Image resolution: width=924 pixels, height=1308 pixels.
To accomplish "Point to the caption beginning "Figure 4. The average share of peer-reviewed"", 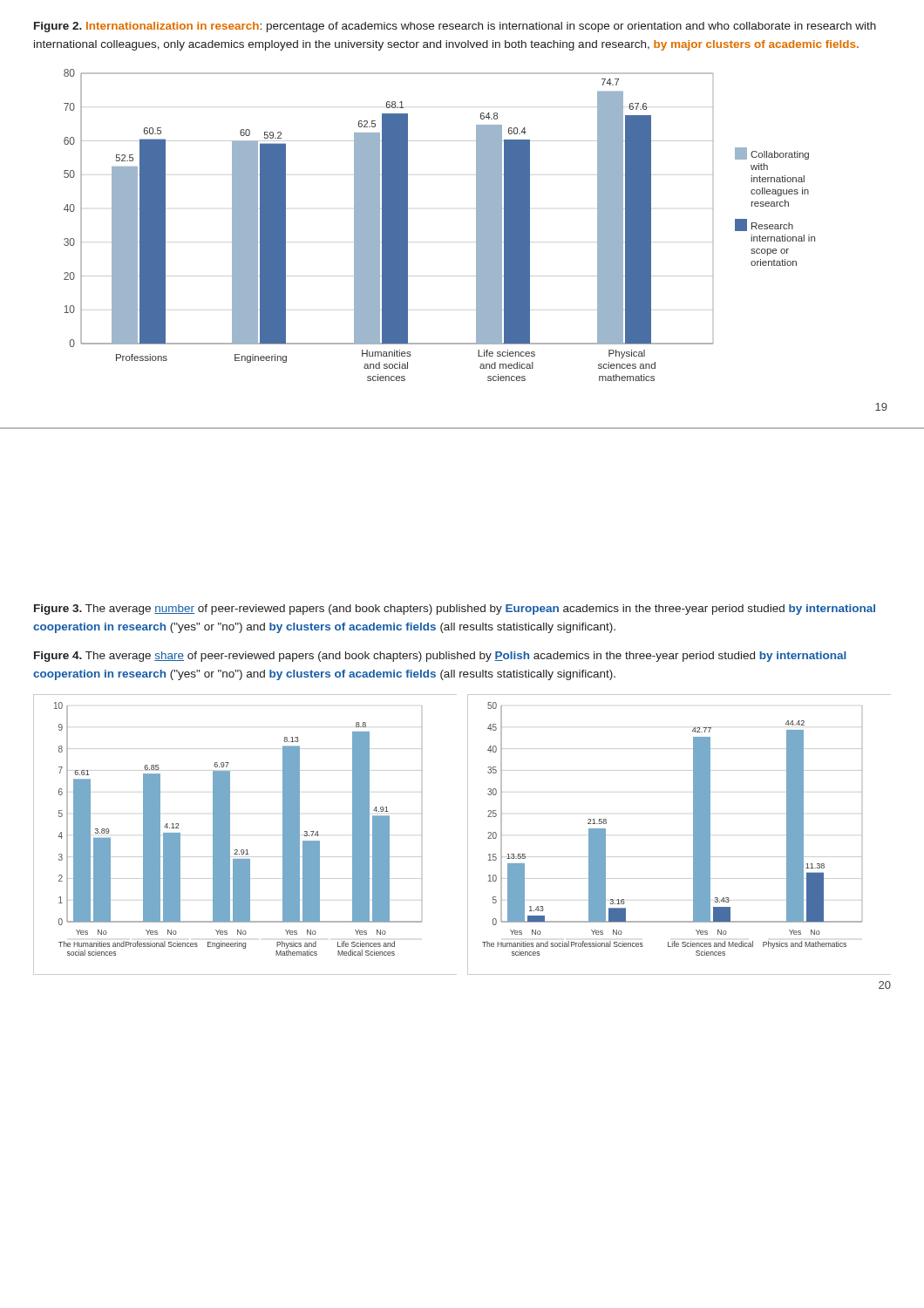I will click(440, 664).
